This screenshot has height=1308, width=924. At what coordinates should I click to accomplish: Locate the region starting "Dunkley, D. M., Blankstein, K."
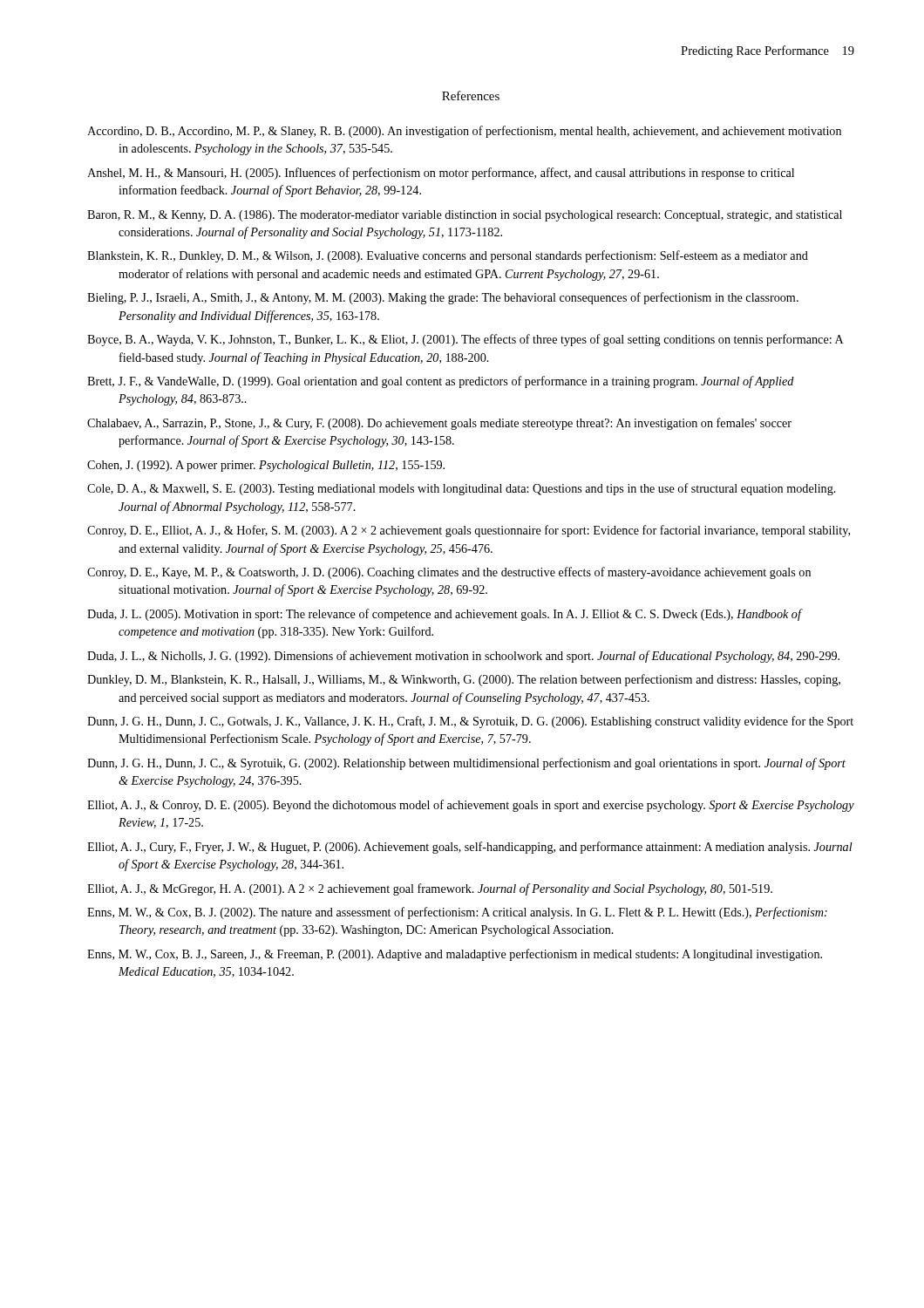point(464,688)
